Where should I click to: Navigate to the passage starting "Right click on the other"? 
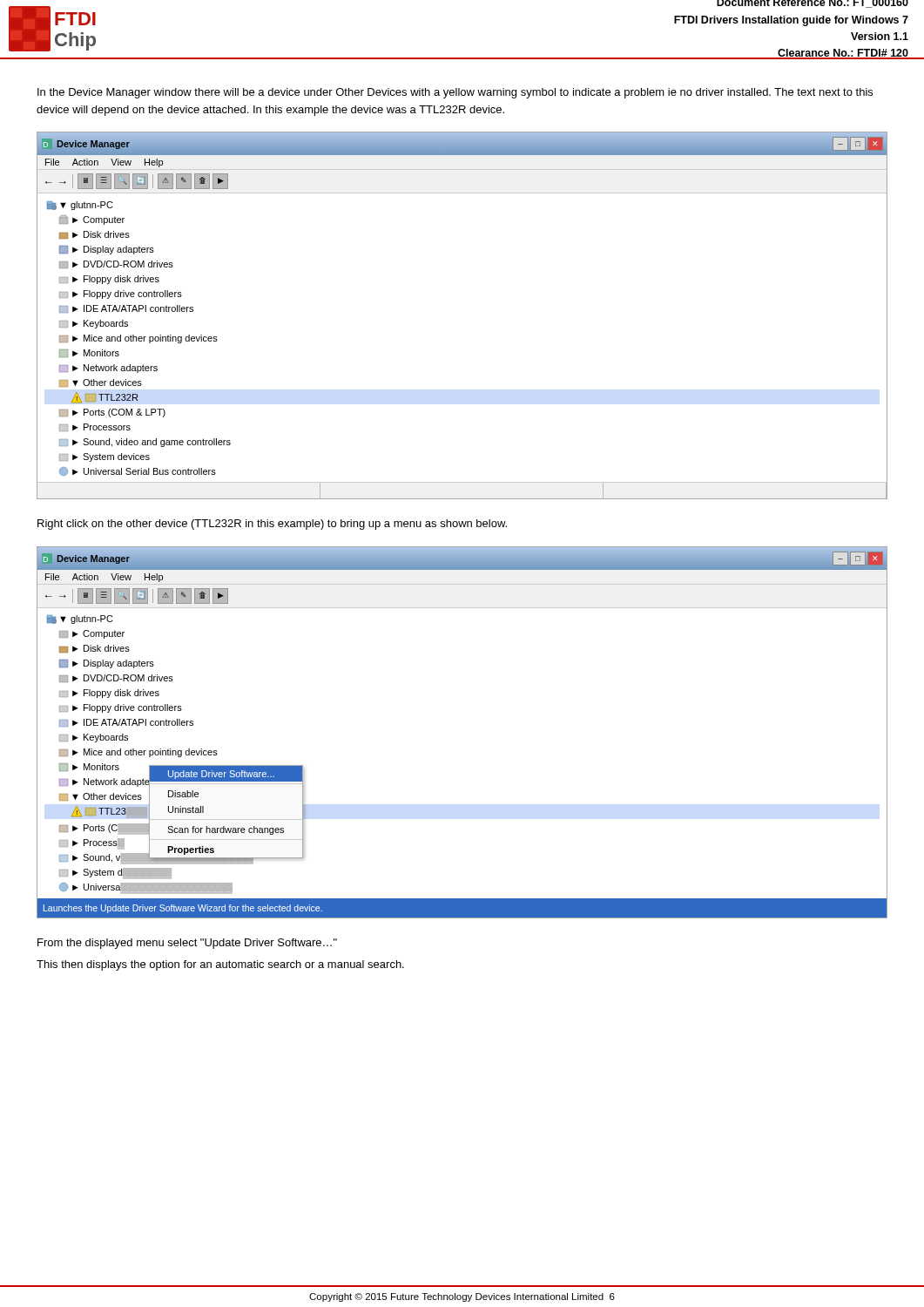click(272, 523)
